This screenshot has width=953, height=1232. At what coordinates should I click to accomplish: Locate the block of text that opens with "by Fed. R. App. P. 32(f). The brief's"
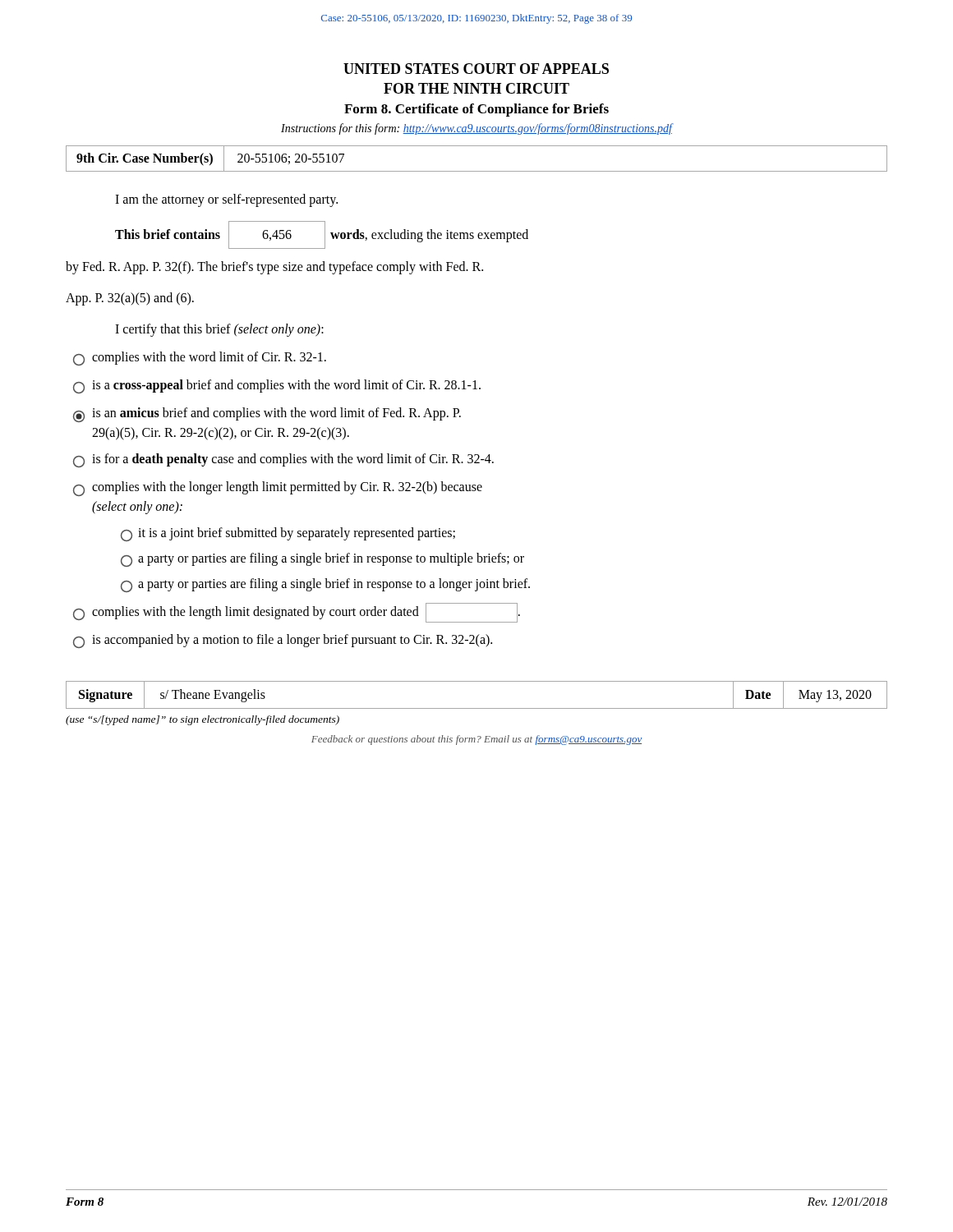tap(275, 266)
